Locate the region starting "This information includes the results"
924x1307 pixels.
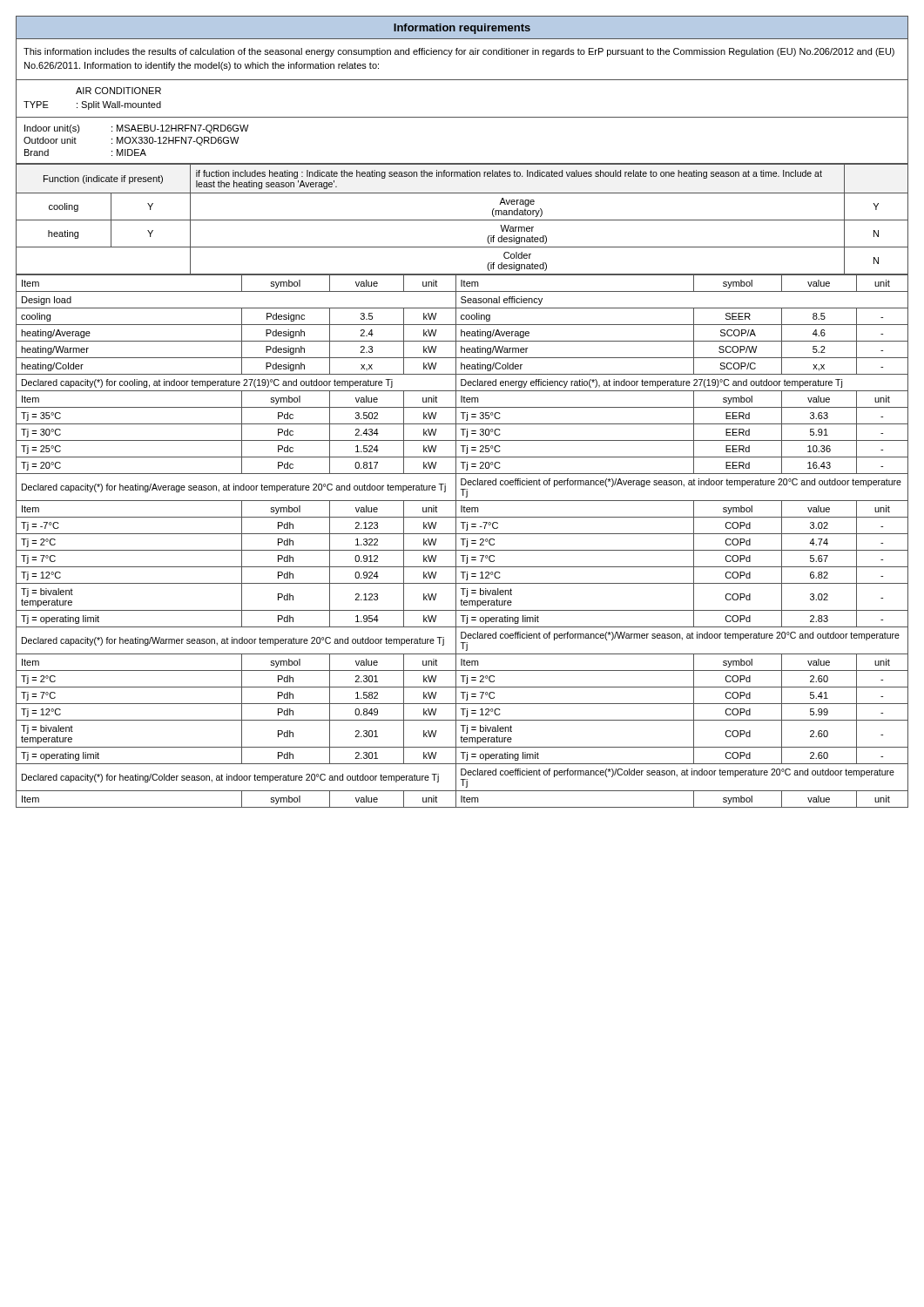pyautogui.click(x=459, y=58)
